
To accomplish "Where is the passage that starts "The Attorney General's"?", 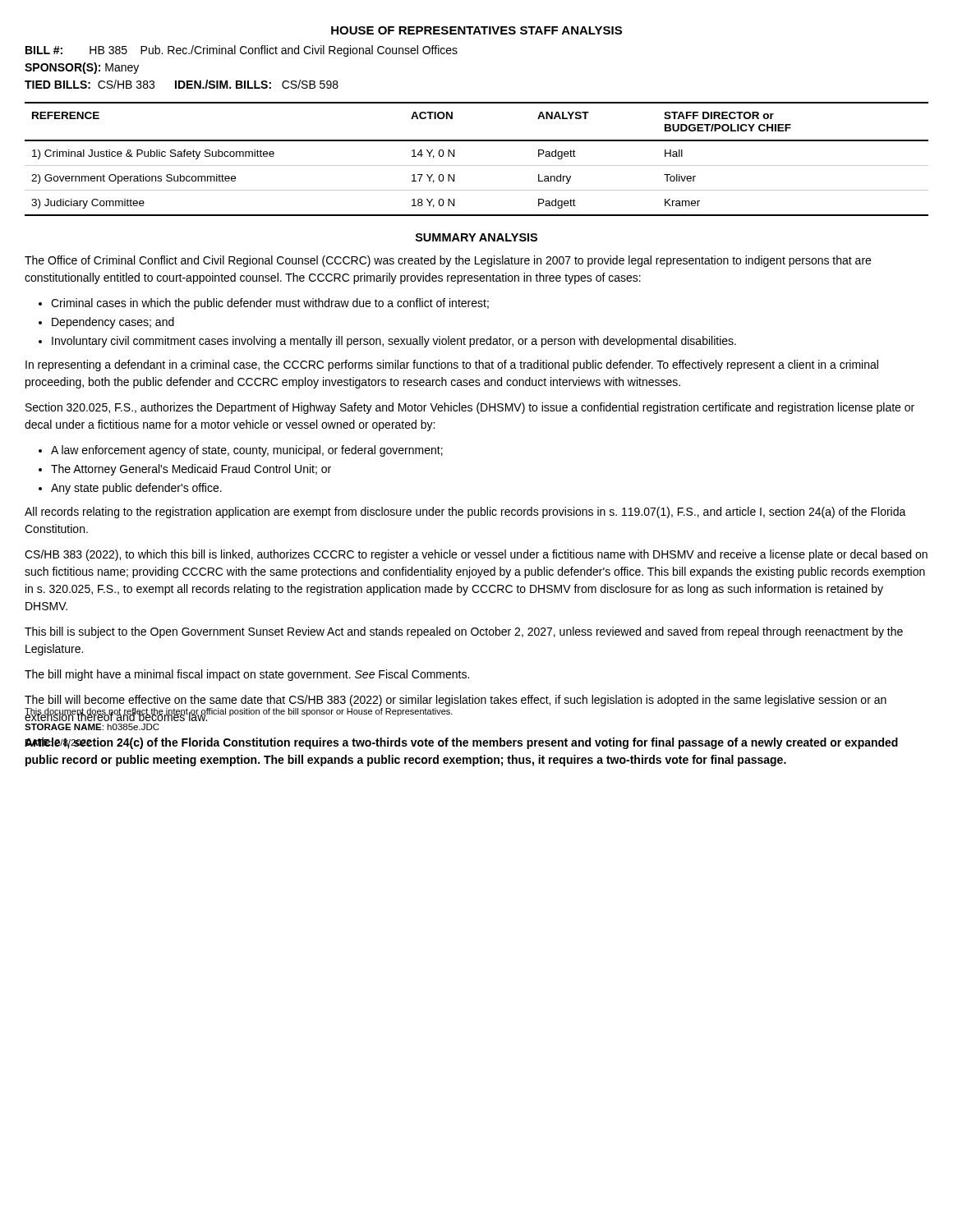I will point(191,469).
